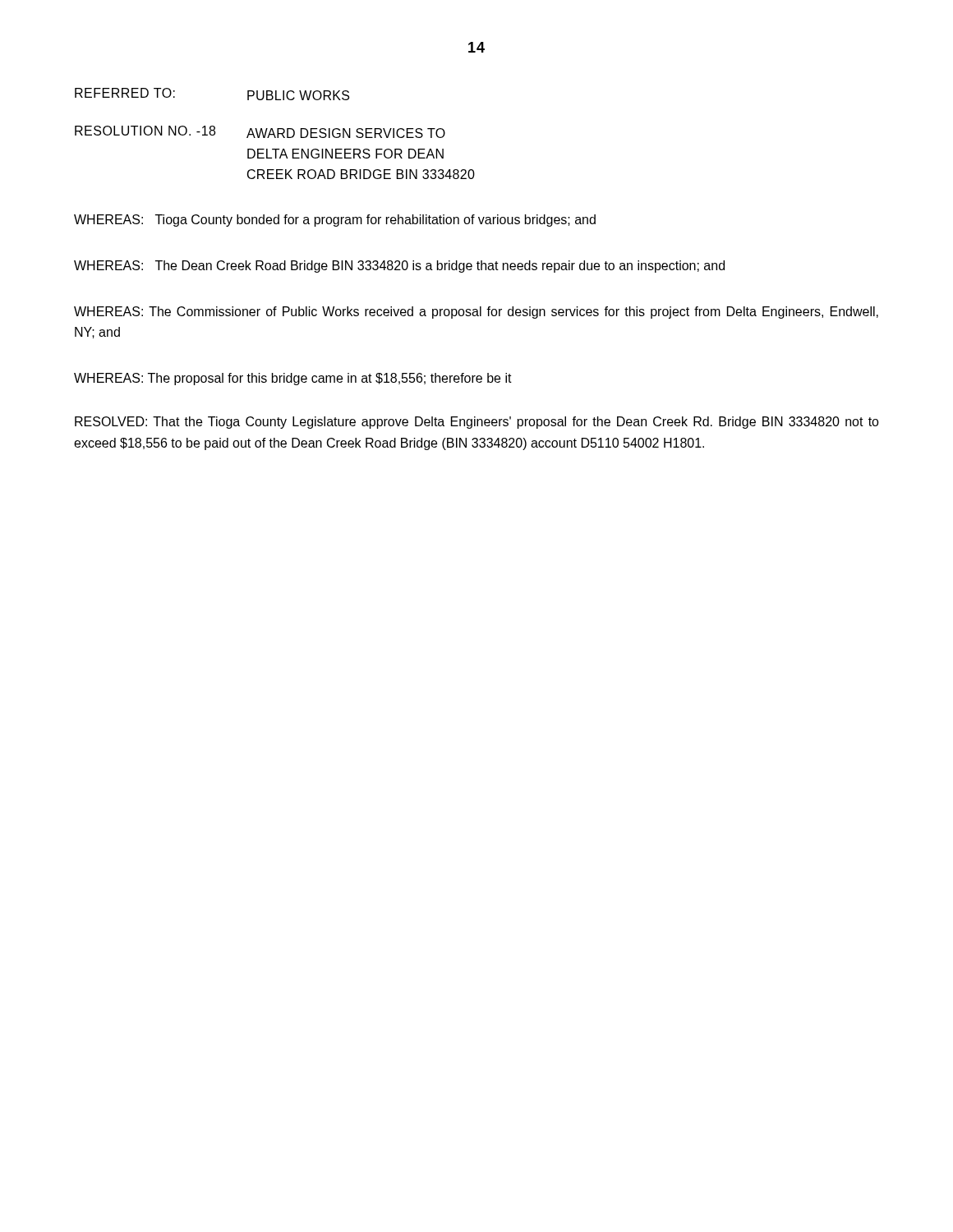
Task: Navigate to the block starting "WHEREAS: The Dean Creek Road Bridge BIN 3334820"
Action: point(400,266)
